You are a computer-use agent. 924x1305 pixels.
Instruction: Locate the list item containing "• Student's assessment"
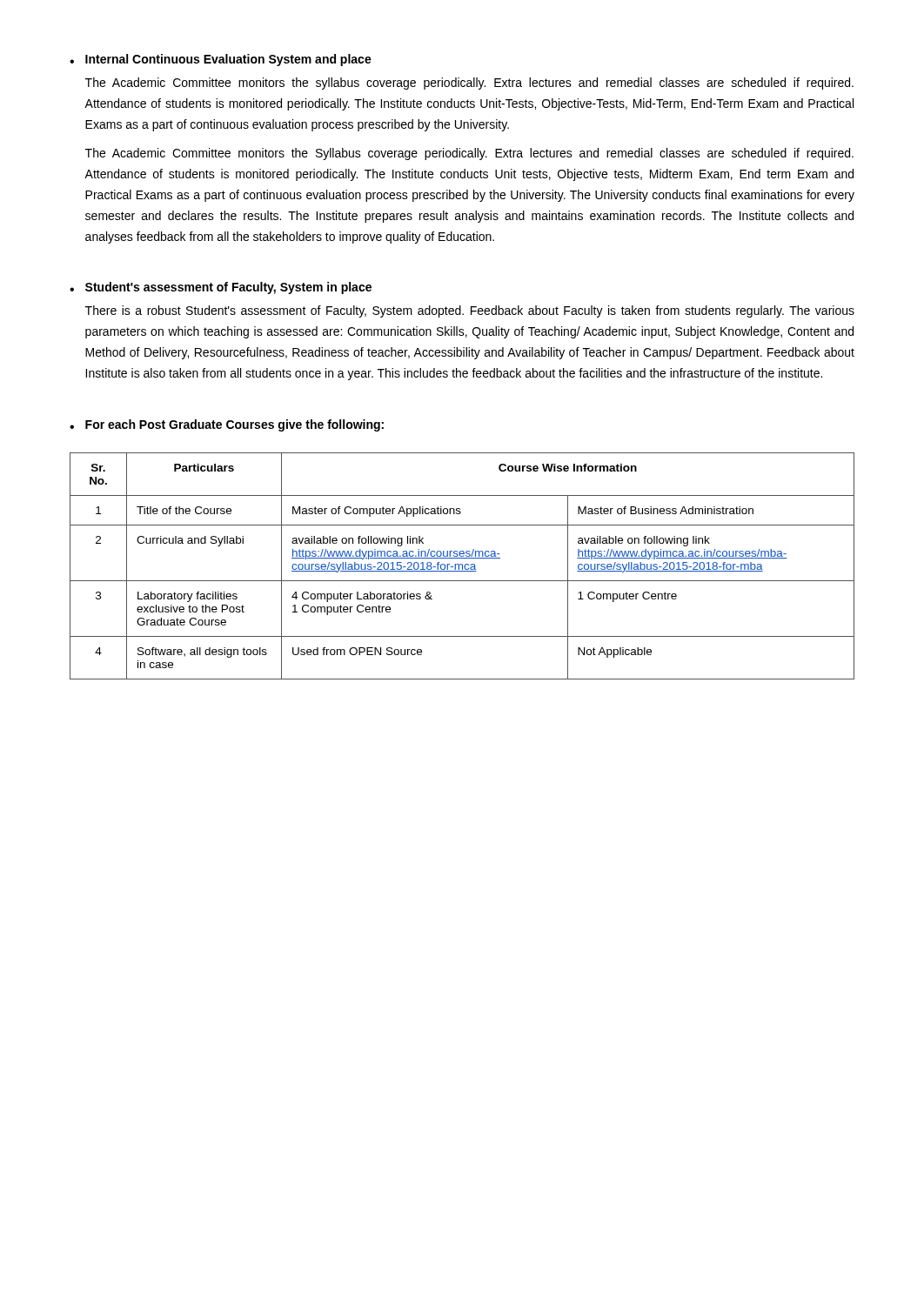pyautogui.click(x=462, y=337)
